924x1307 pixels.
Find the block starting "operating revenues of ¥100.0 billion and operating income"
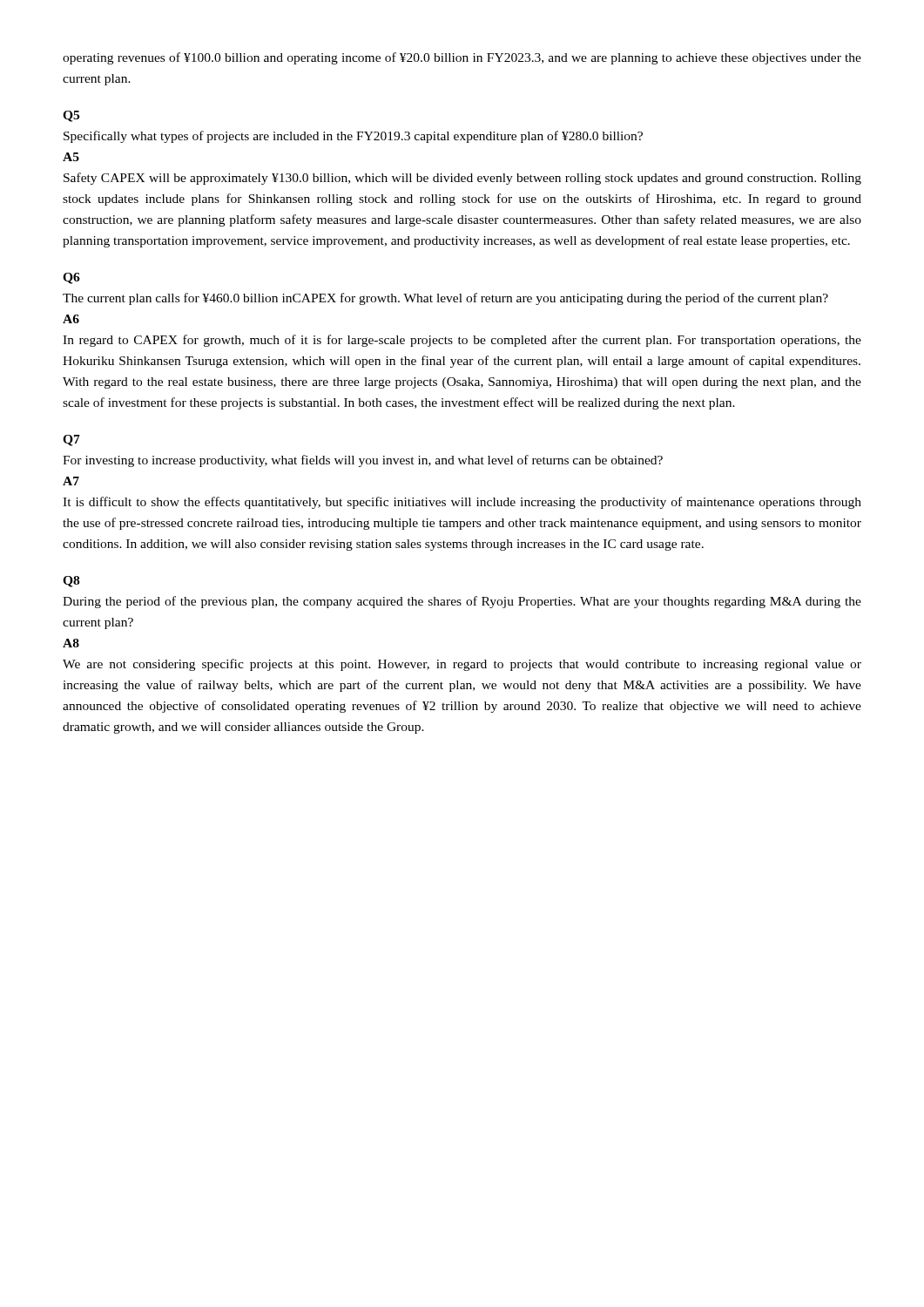point(462,68)
